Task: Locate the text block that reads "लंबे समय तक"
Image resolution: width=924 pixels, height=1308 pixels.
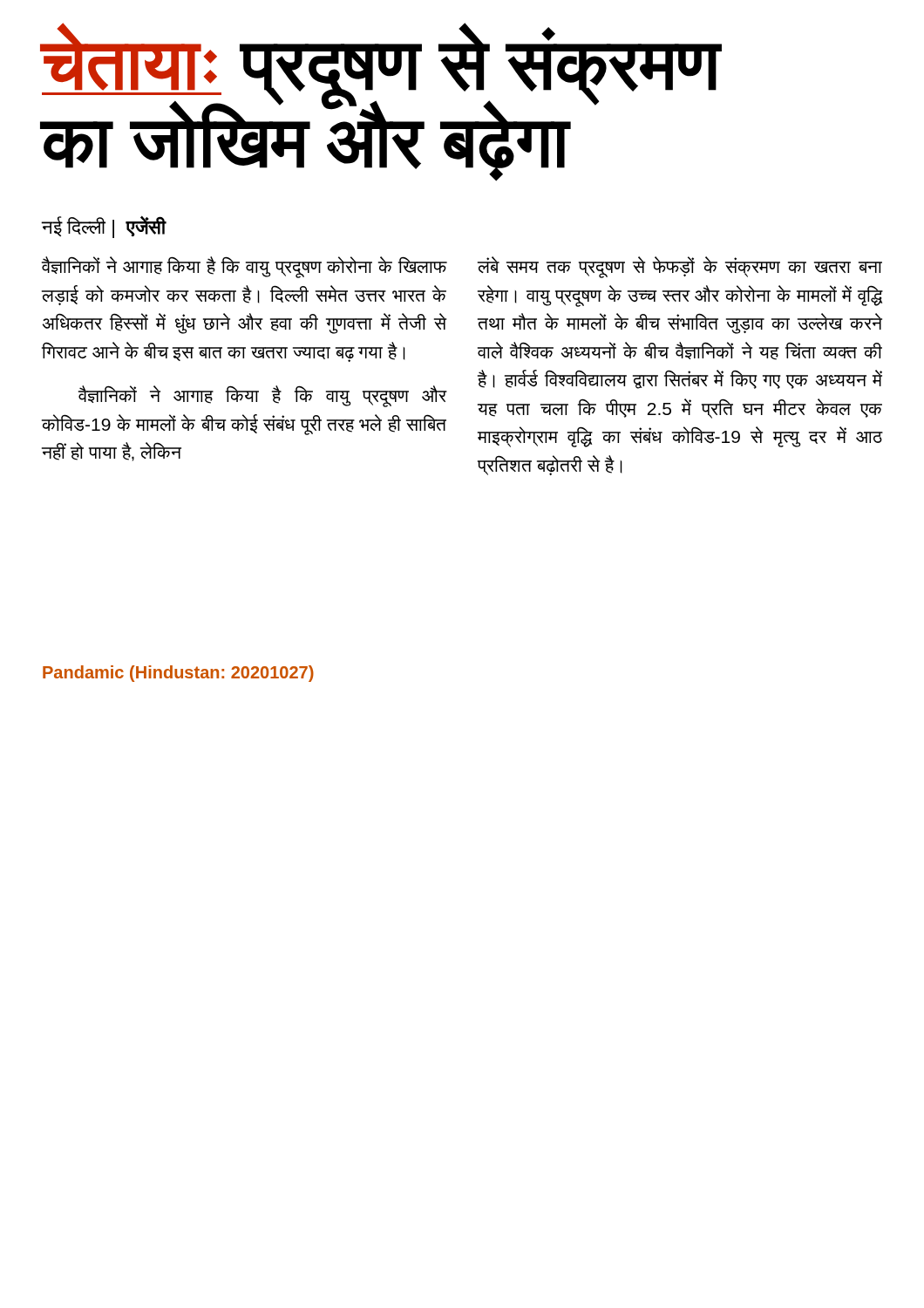Action: click(680, 366)
